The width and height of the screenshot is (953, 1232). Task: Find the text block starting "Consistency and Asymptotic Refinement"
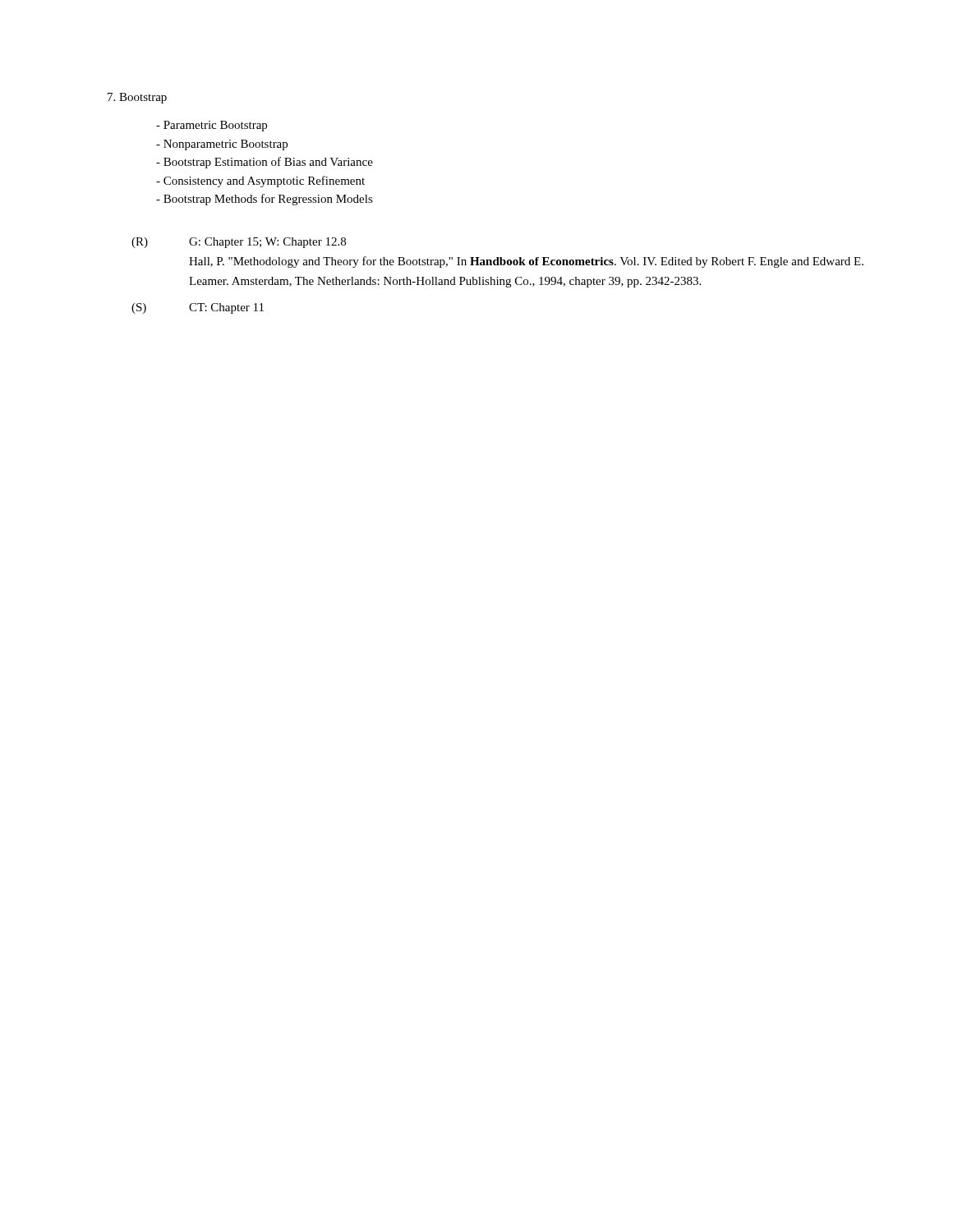point(261,180)
